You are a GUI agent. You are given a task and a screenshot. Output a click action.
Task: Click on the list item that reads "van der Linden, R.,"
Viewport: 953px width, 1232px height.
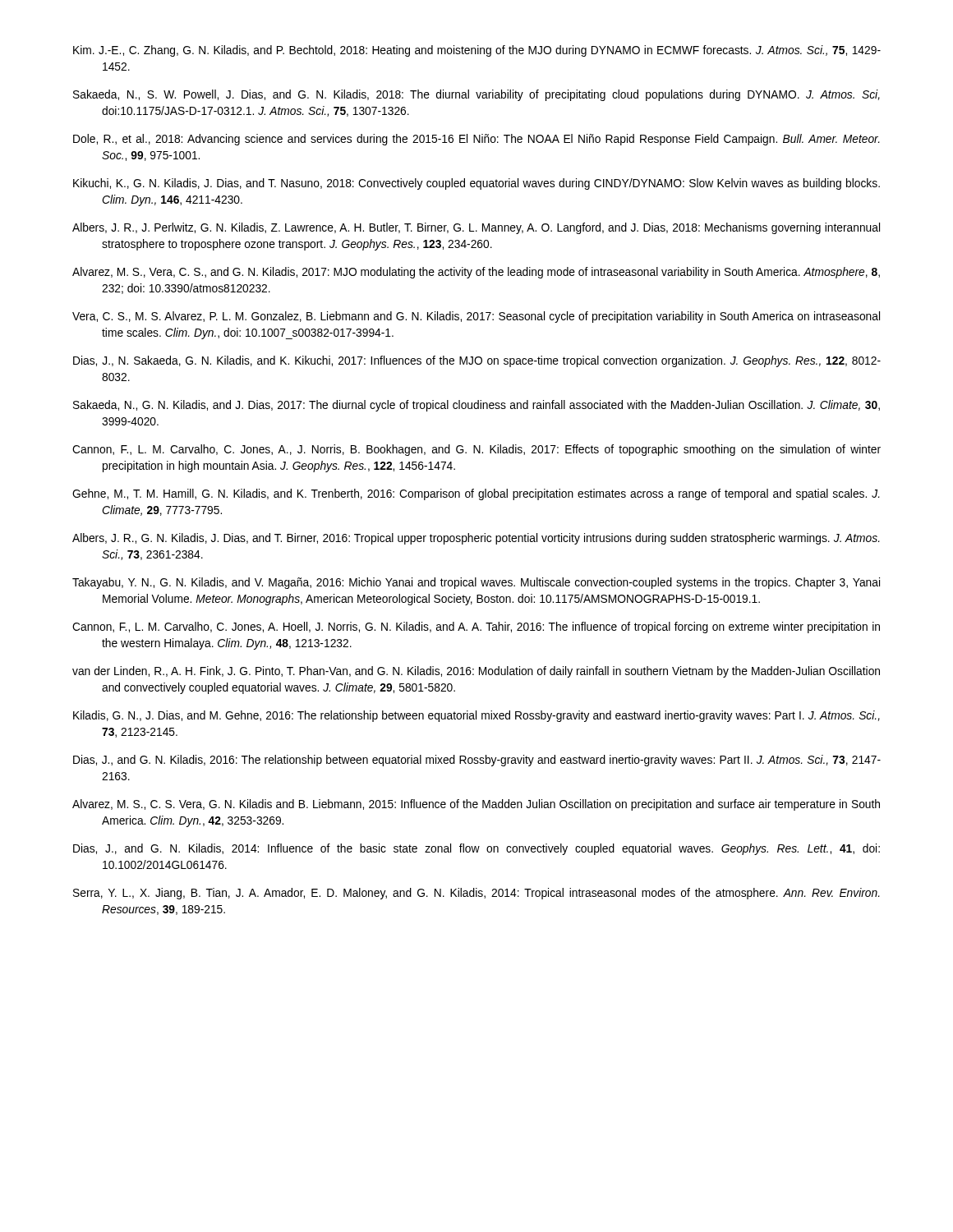(476, 680)
